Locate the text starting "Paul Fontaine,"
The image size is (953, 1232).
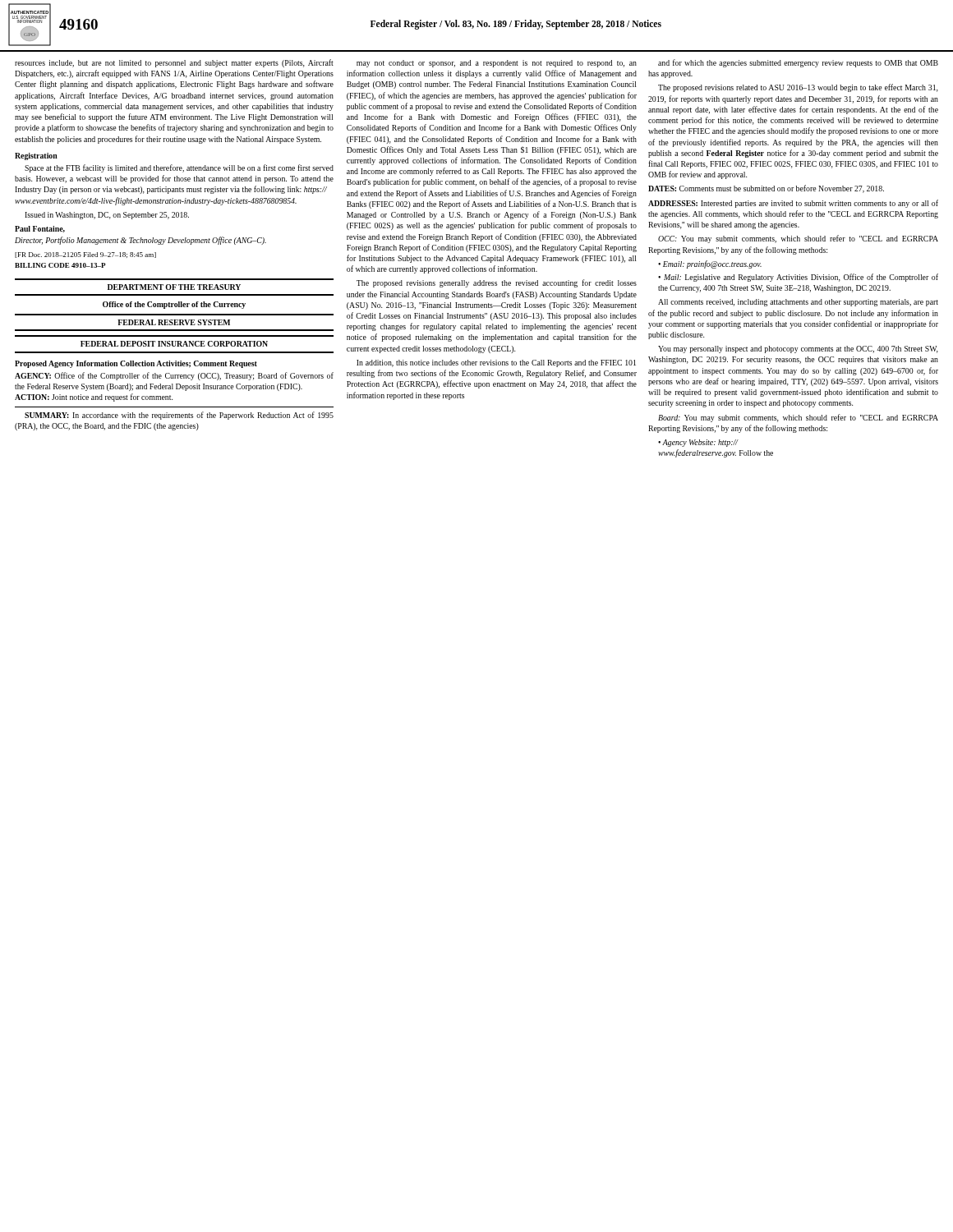[174, 229]
